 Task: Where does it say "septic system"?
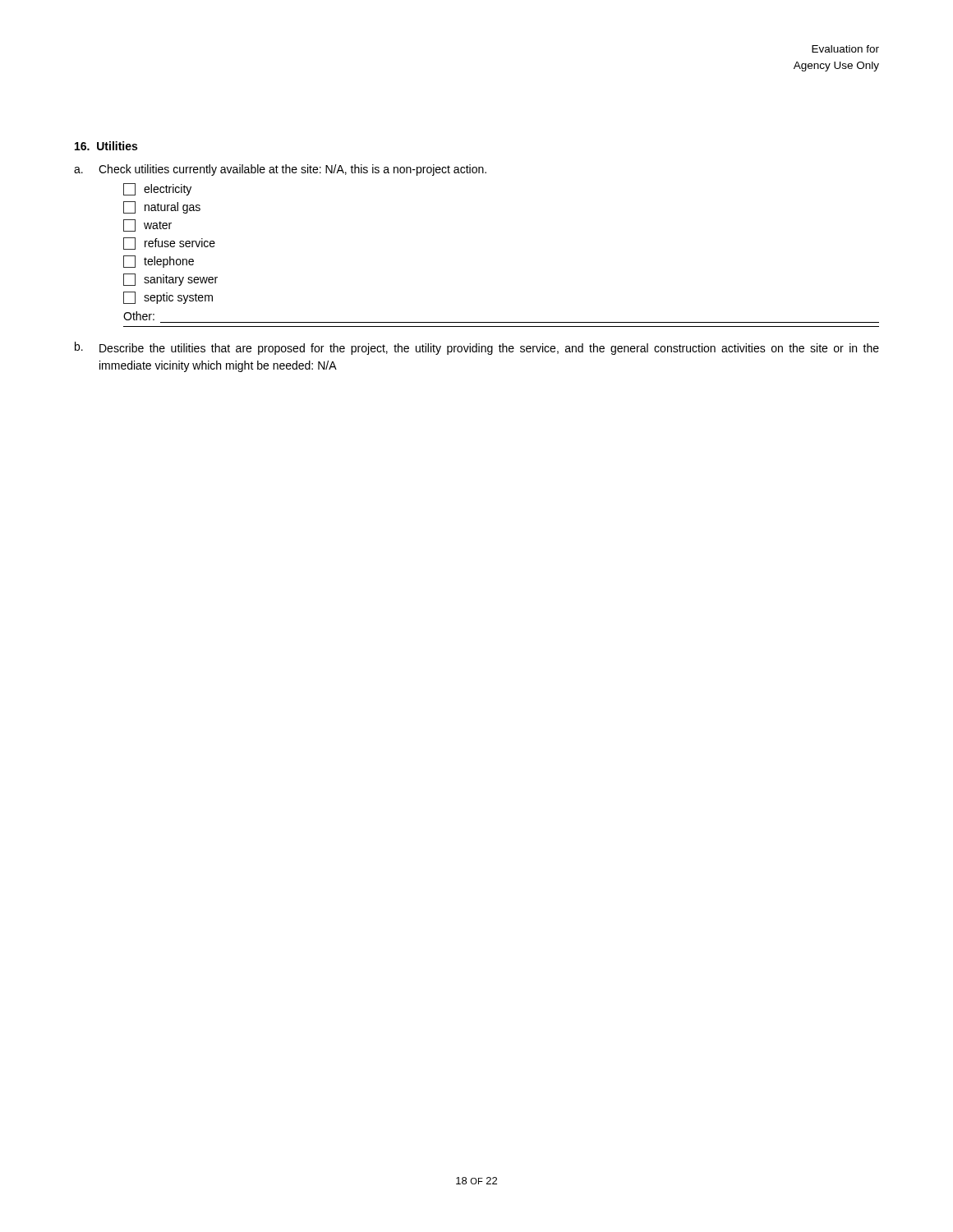coord(168,297)
